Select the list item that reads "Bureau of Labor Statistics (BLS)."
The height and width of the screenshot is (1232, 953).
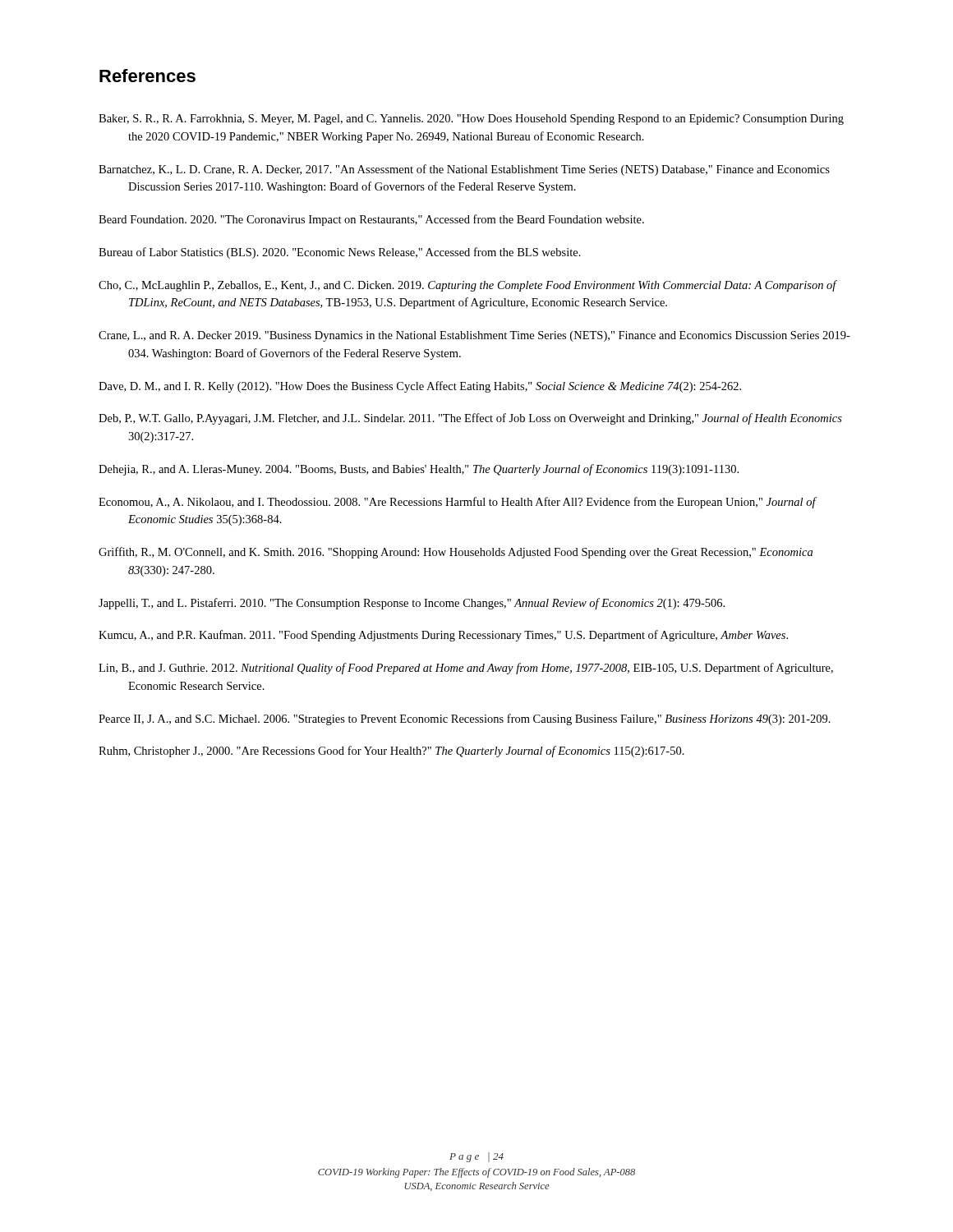pos(340,252)
